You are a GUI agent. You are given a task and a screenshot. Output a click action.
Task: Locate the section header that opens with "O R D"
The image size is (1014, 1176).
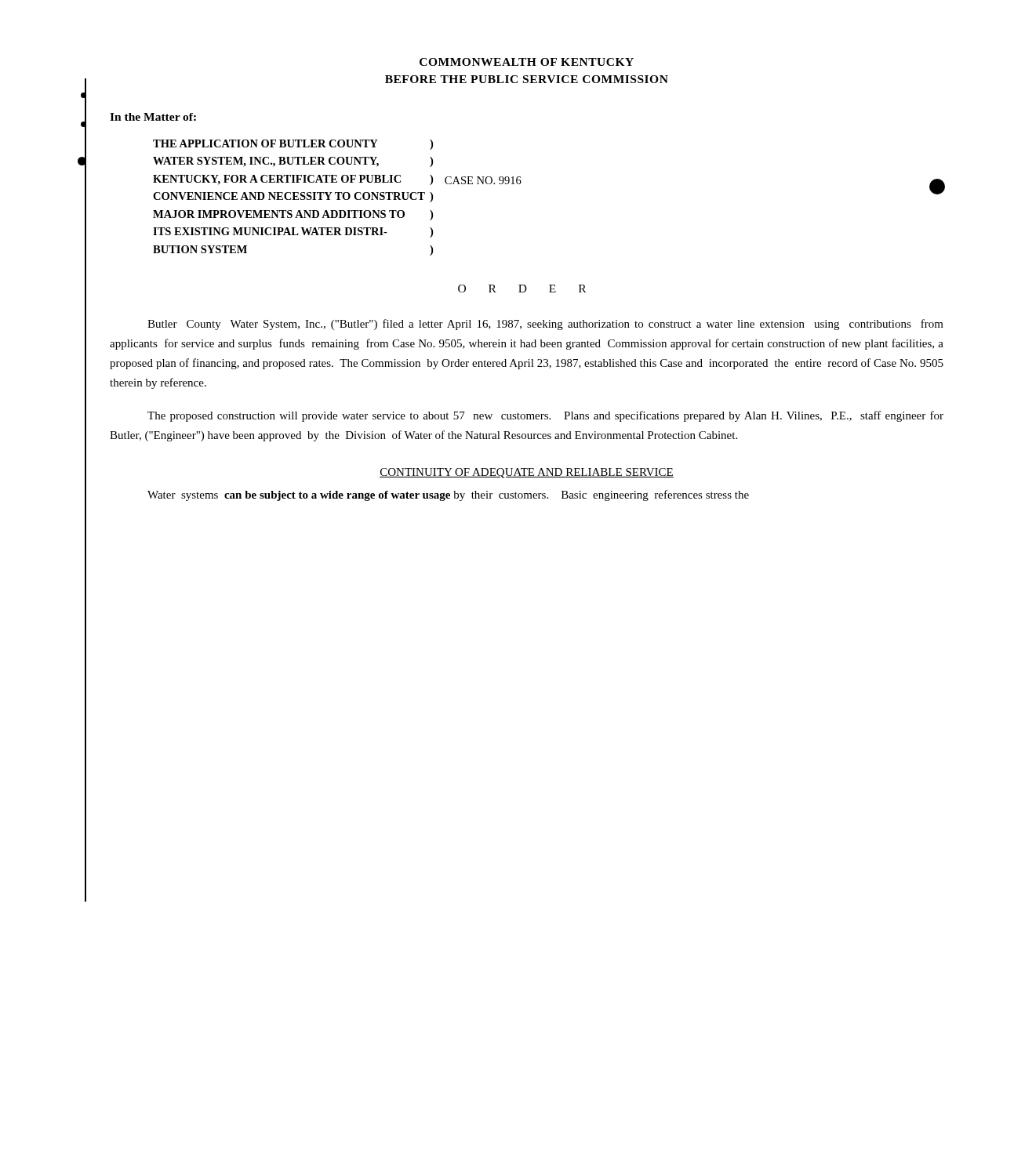(527, 288)
